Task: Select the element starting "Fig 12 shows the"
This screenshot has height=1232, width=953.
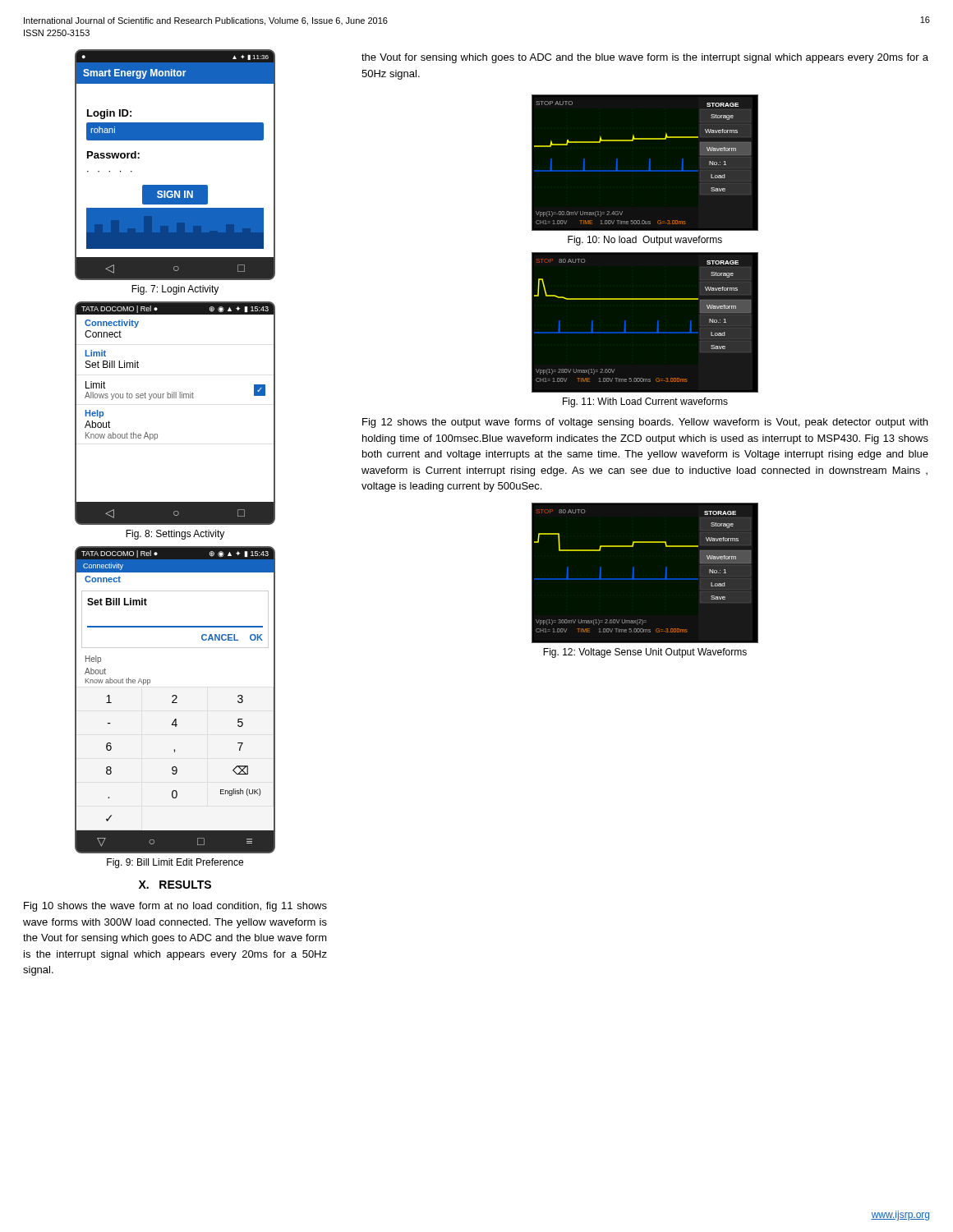Action: click(x=645, y=454)
